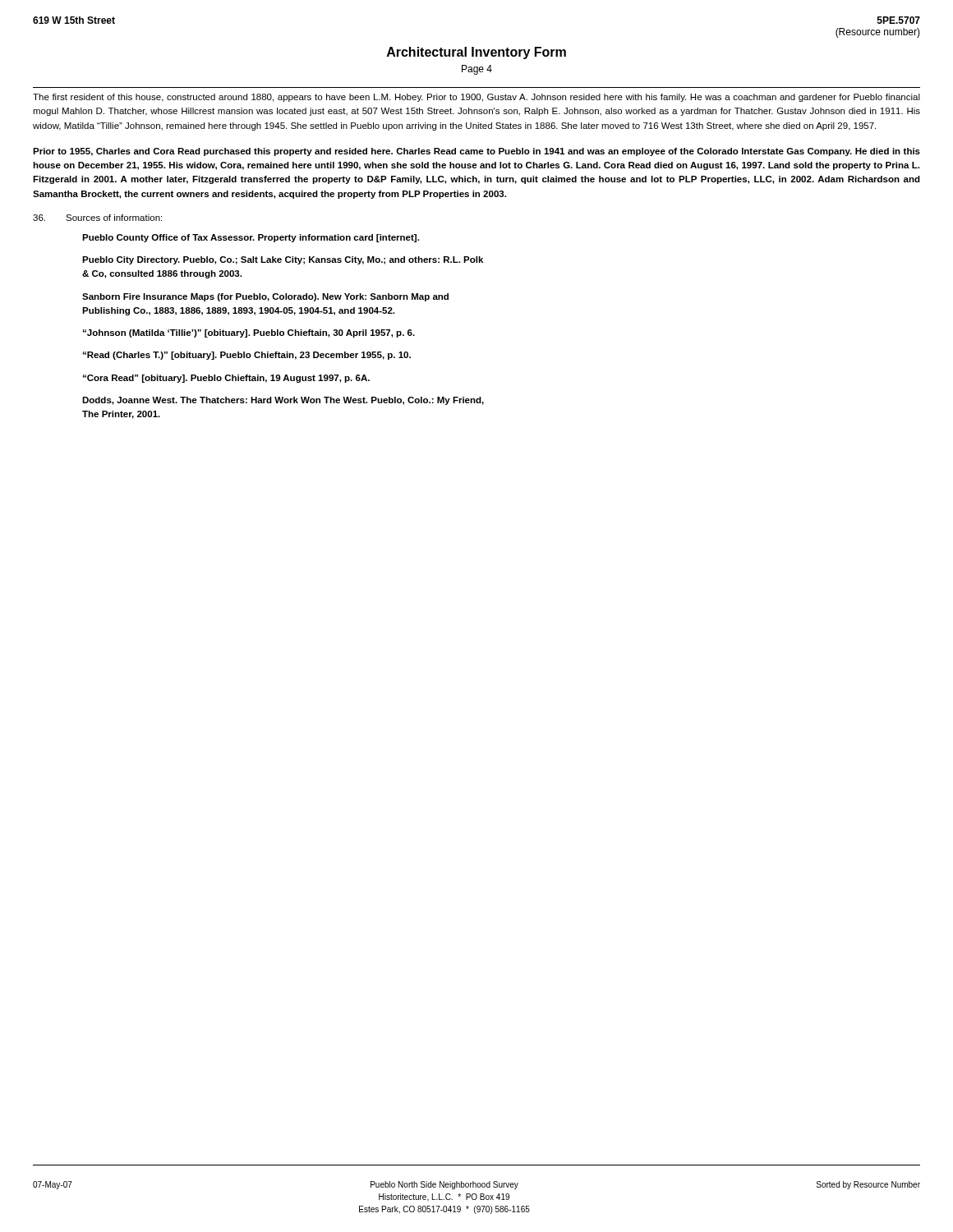
Task: Find the list item that reads "36. Sources of information:"
Action: coord(98,217)
